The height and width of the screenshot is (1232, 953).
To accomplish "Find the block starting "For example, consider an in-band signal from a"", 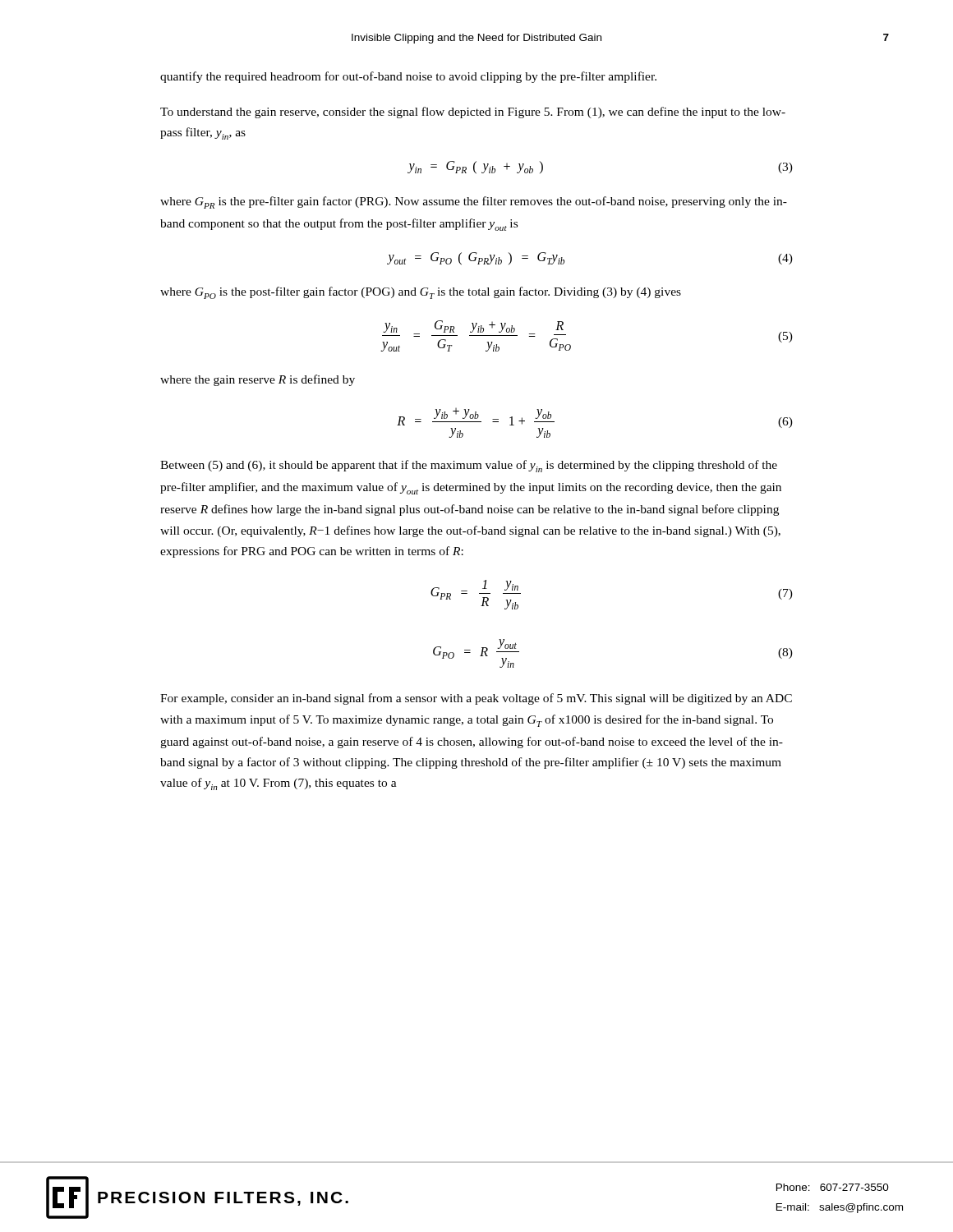I will (x=476, y=741).
